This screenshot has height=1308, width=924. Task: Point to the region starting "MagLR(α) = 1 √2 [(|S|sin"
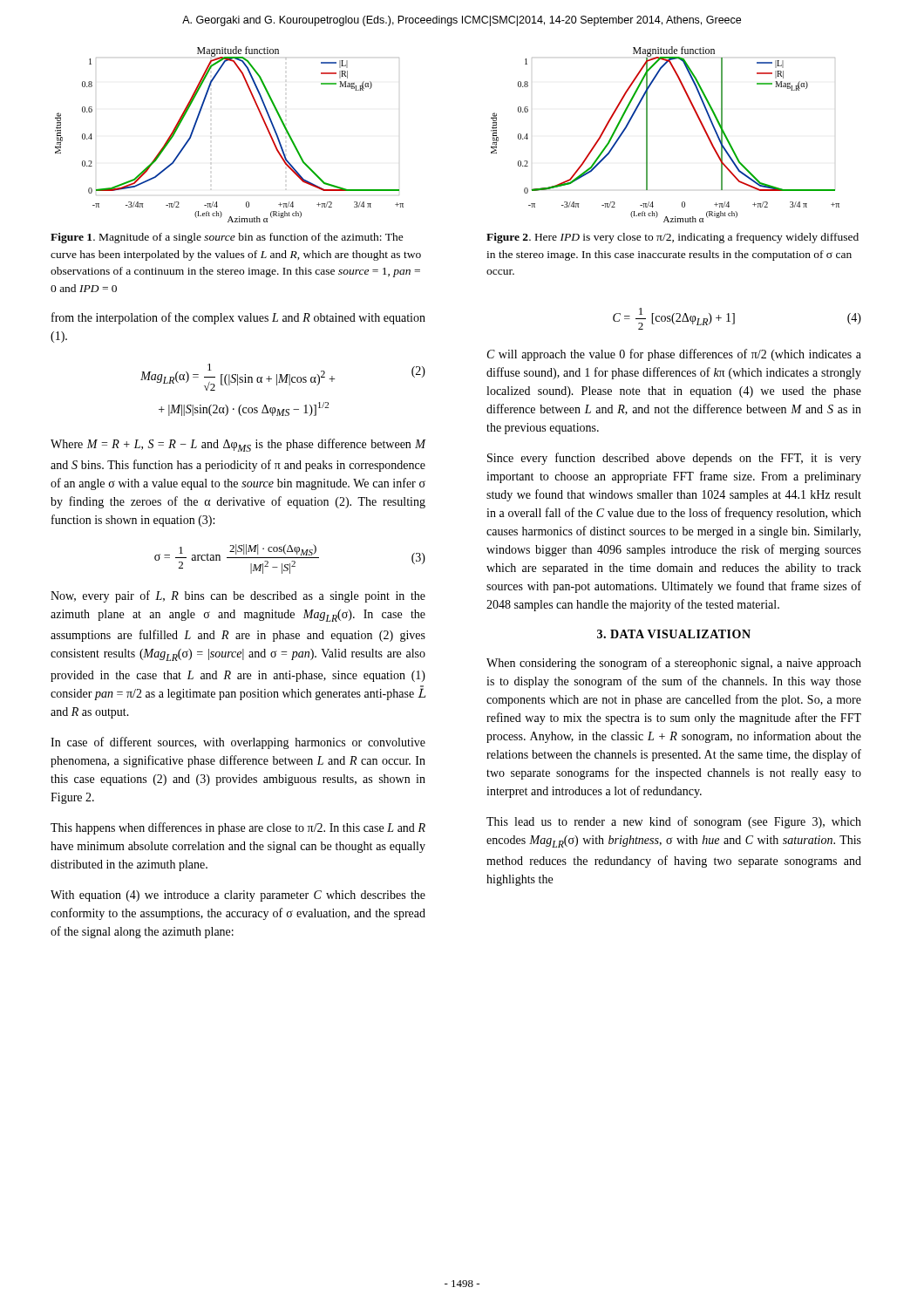[x=238, y=390]
